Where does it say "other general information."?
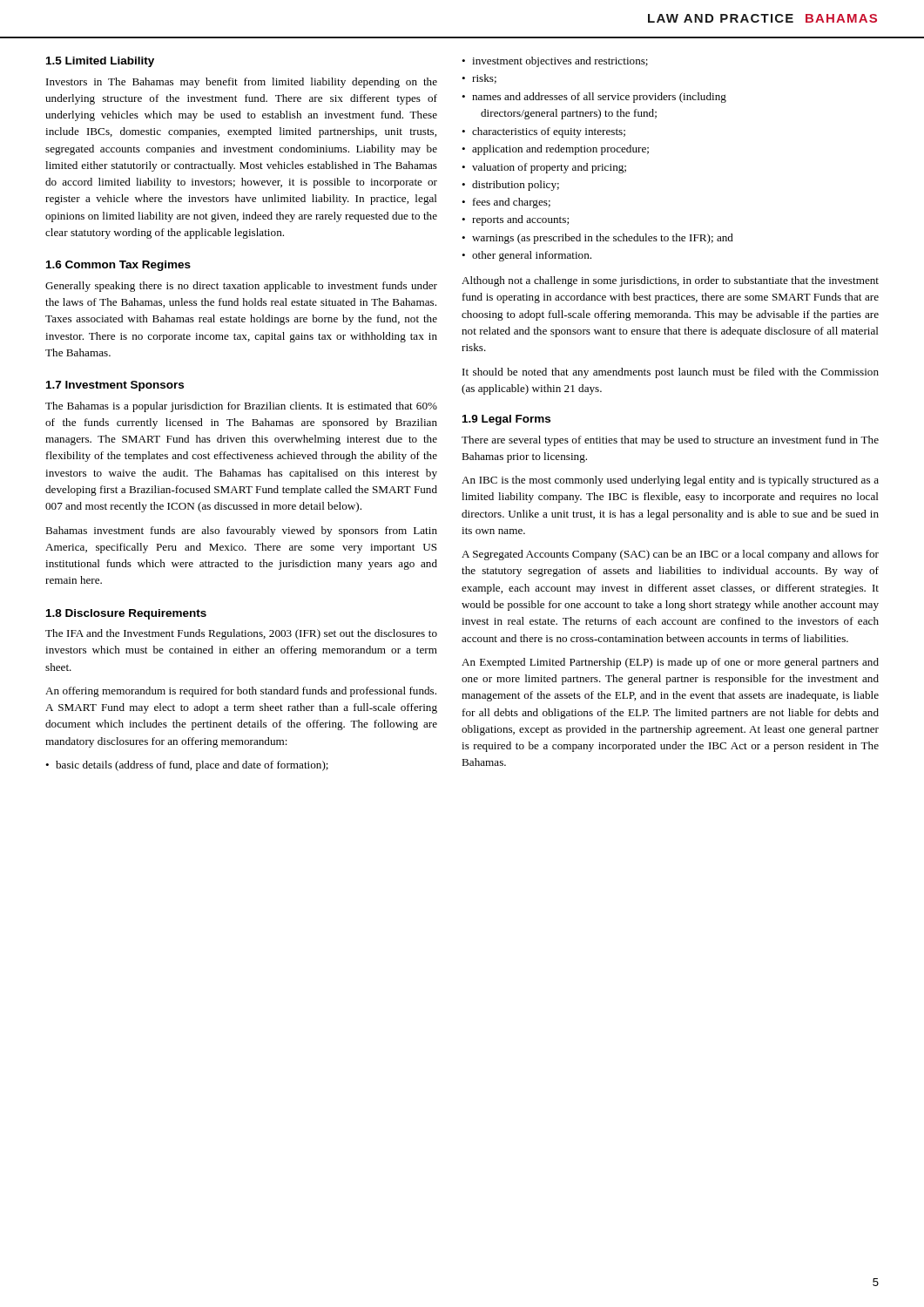924x1307 pixels. (532, 255)
